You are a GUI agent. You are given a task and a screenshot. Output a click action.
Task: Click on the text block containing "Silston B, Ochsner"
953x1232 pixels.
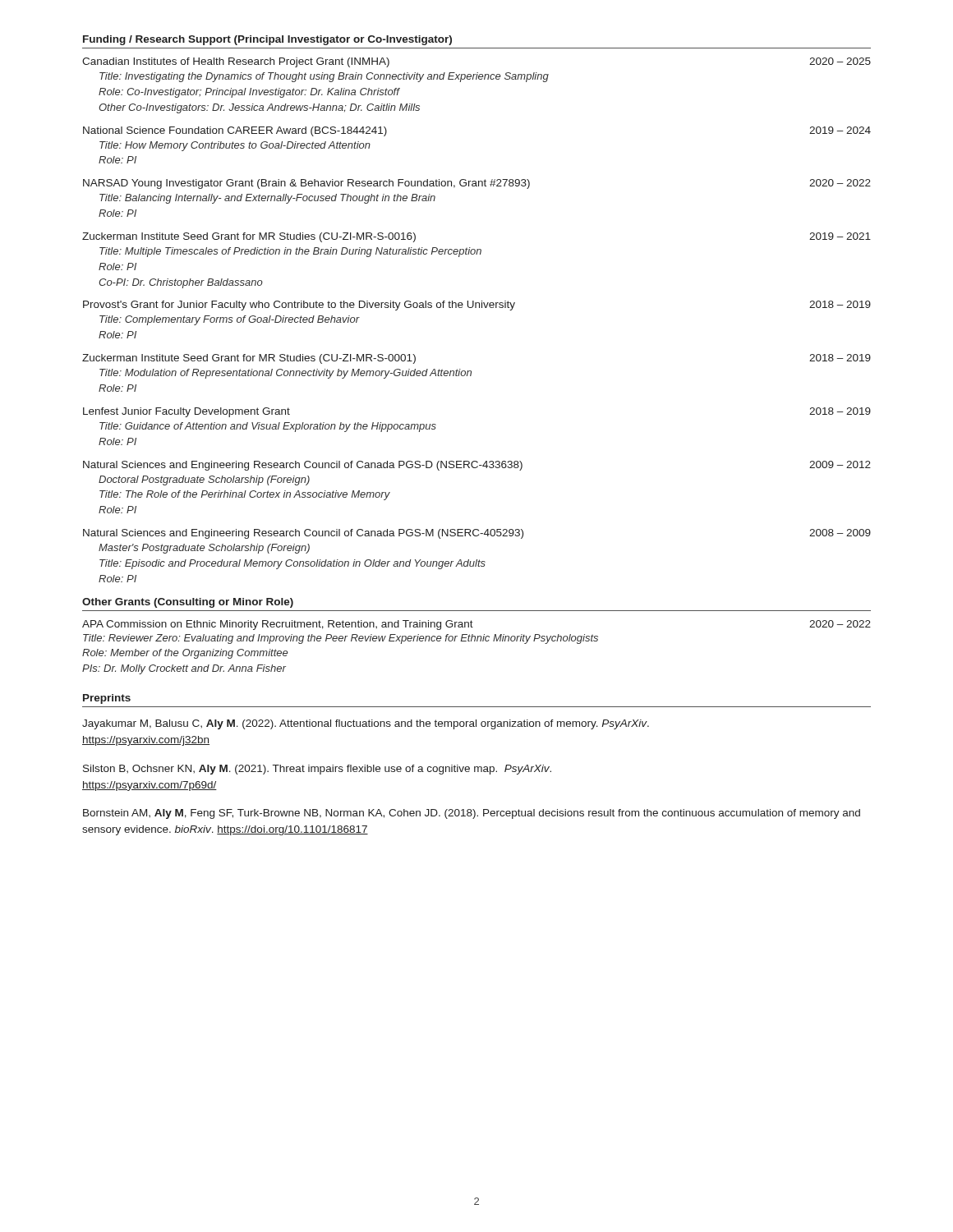317,776
